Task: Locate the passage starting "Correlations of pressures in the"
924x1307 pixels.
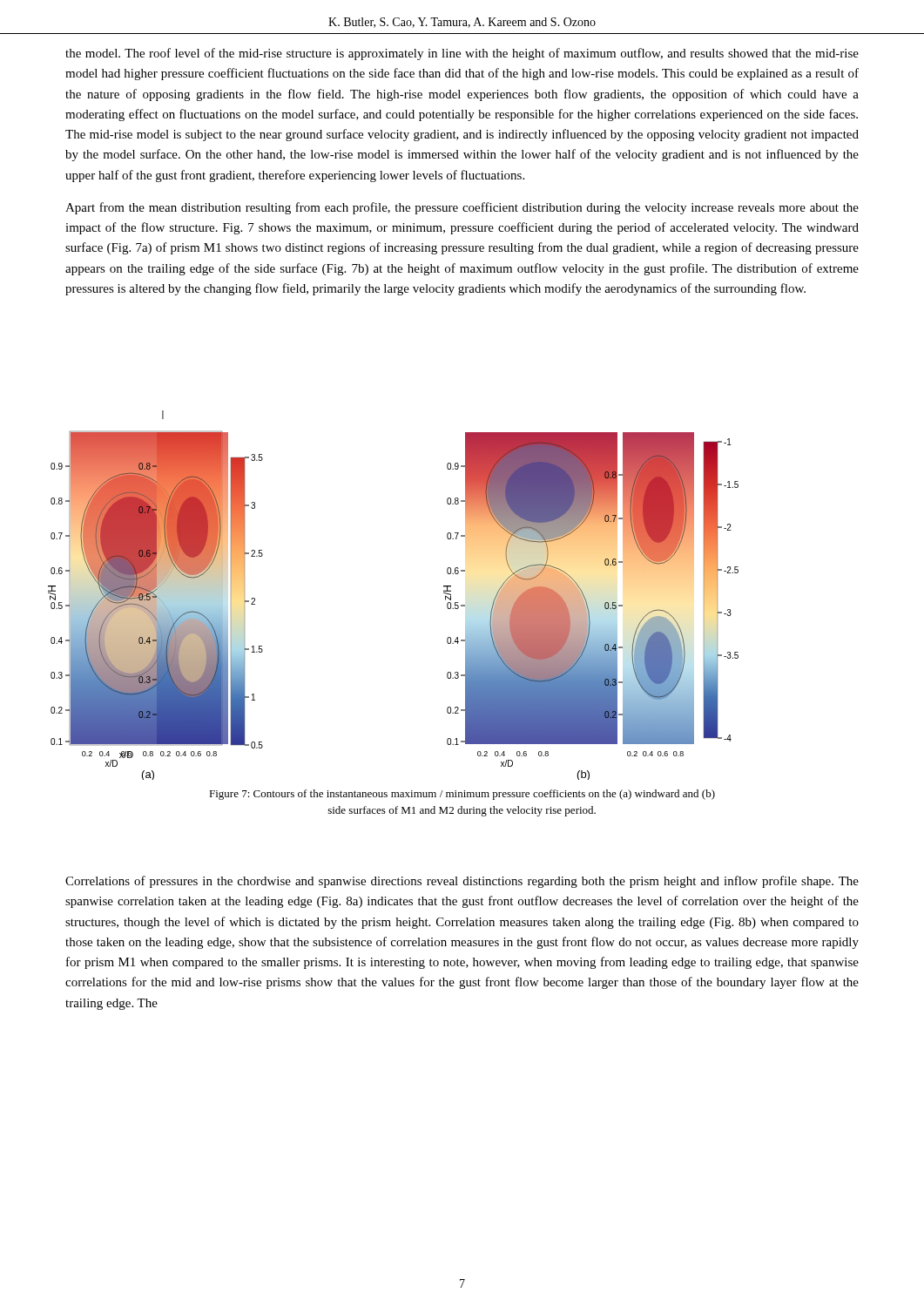Action: point(462,942)
